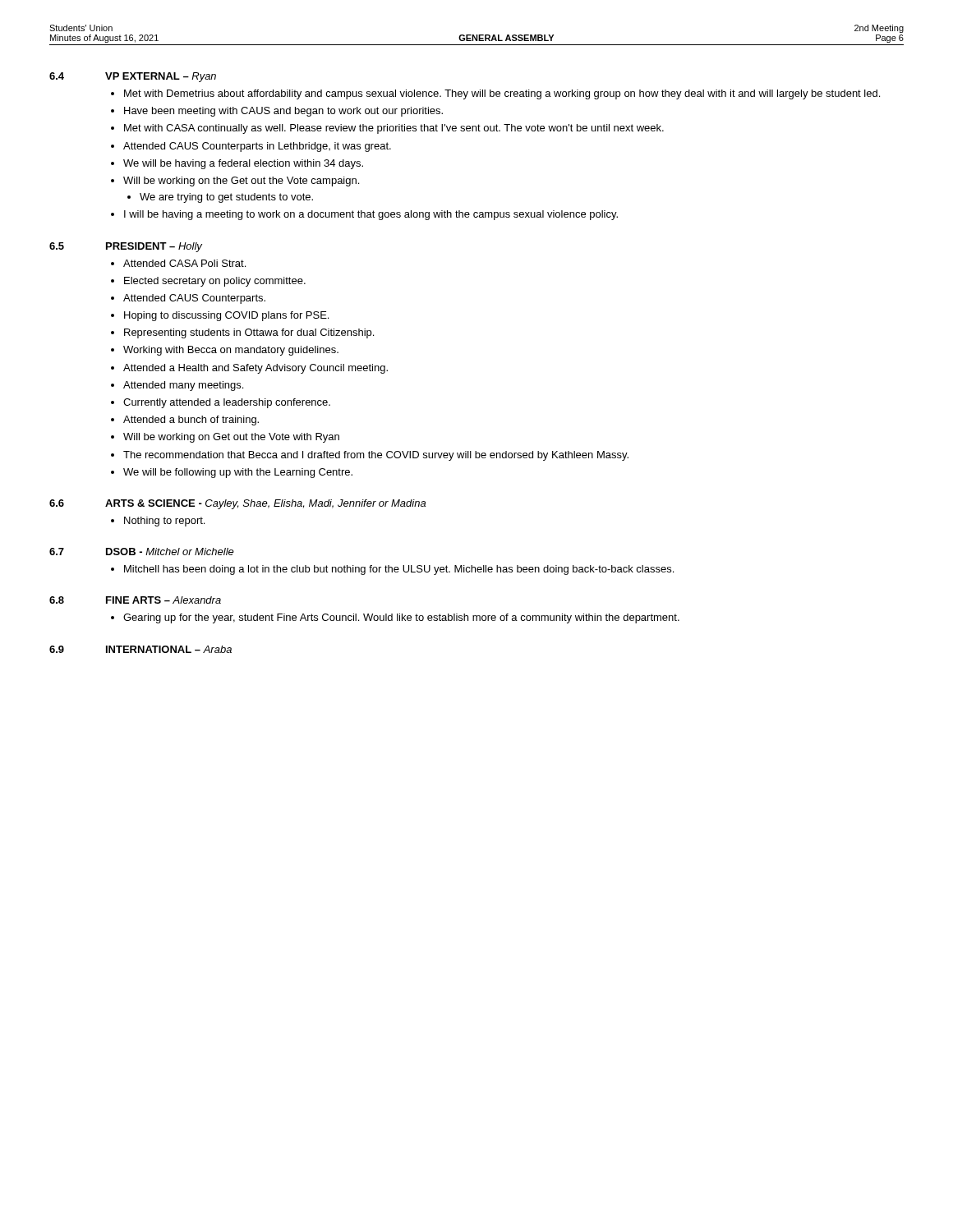Screen dimensions: 1232x953
Task: Navigate to the block starting "We will be following up with the"
Action: click(238, 472)
